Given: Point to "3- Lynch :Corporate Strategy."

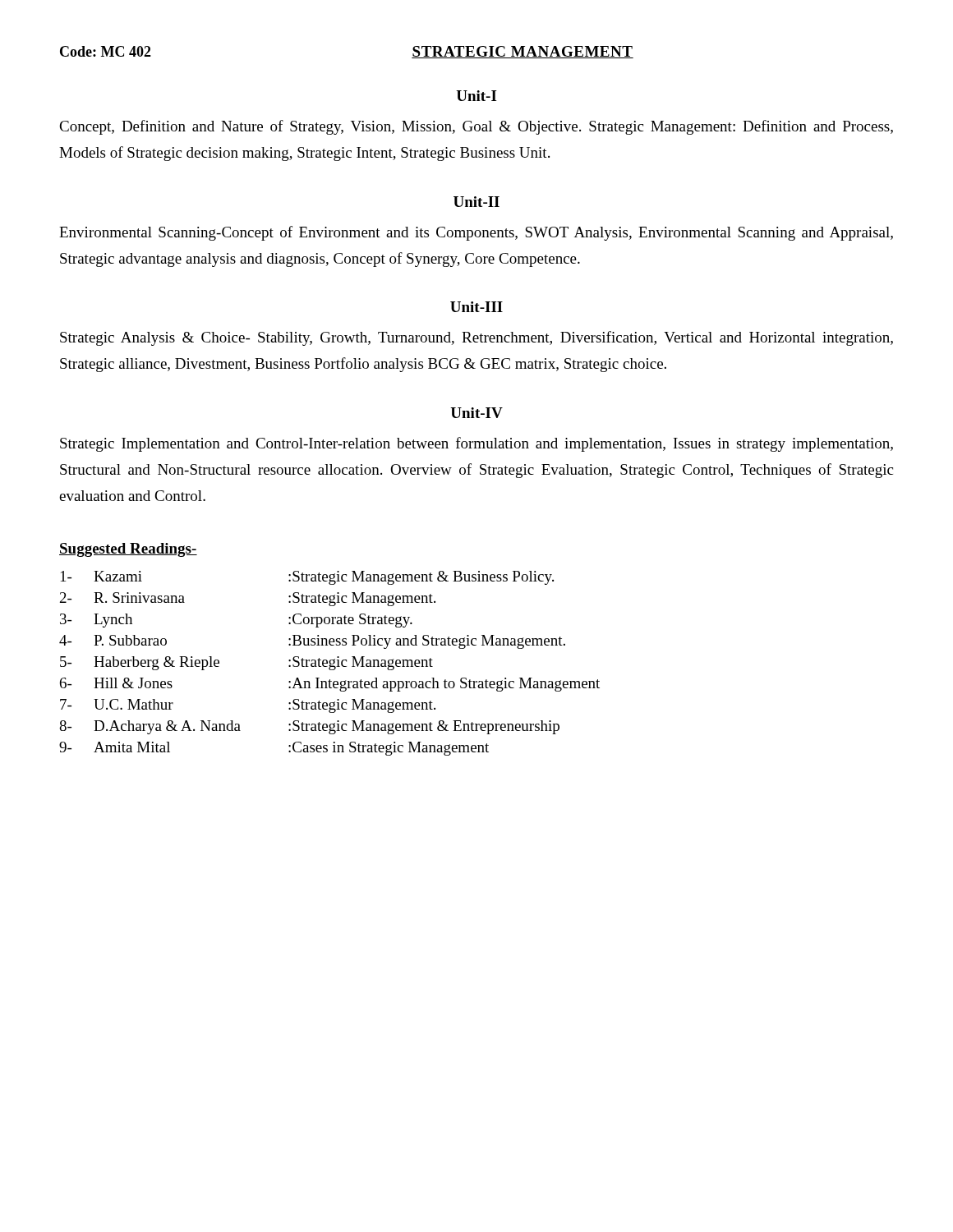Looking at the screenshot, I should [x=106, y=621].
